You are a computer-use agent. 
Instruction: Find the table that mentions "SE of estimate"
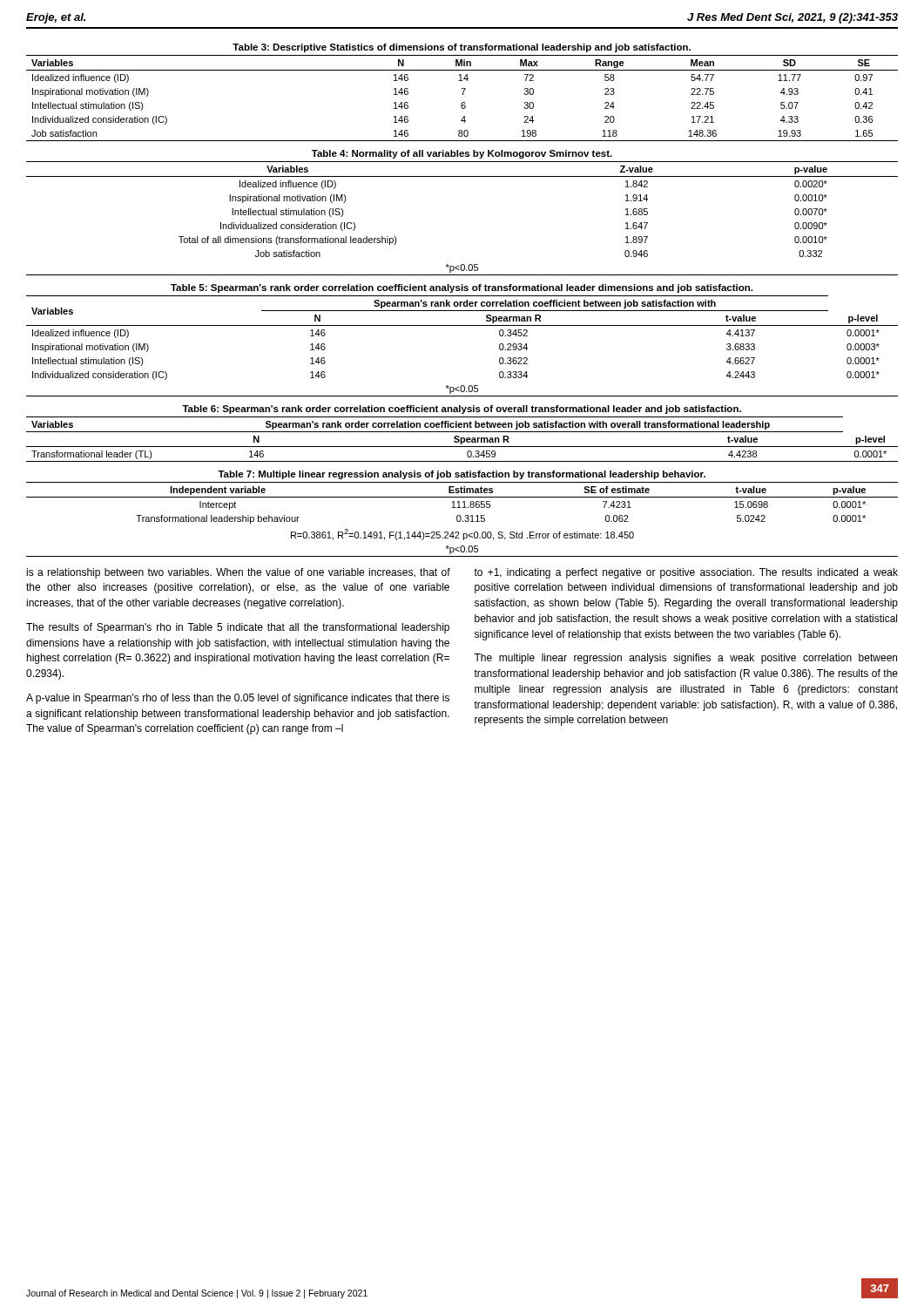click(462, 519)
